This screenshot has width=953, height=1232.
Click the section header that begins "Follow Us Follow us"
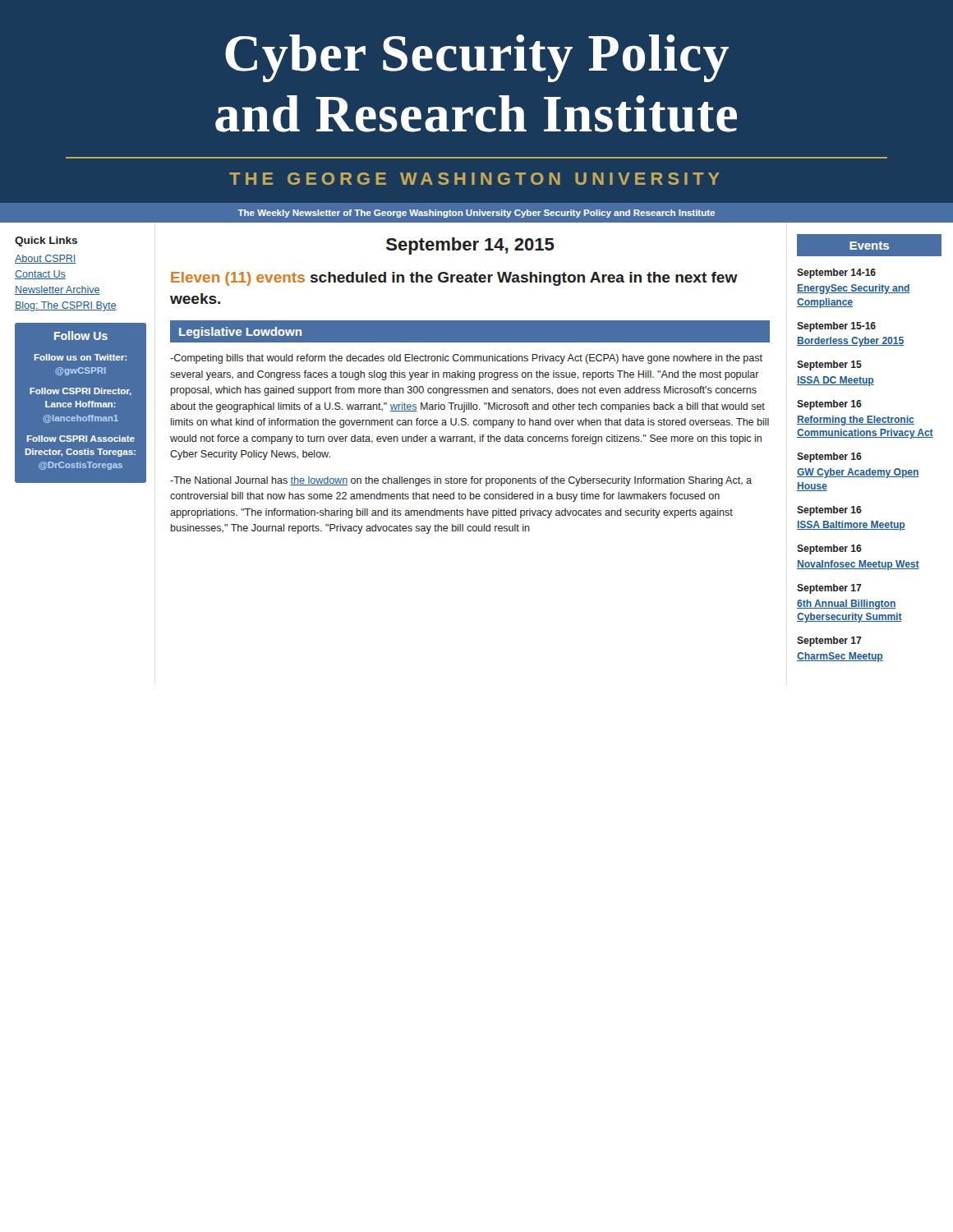81,400
